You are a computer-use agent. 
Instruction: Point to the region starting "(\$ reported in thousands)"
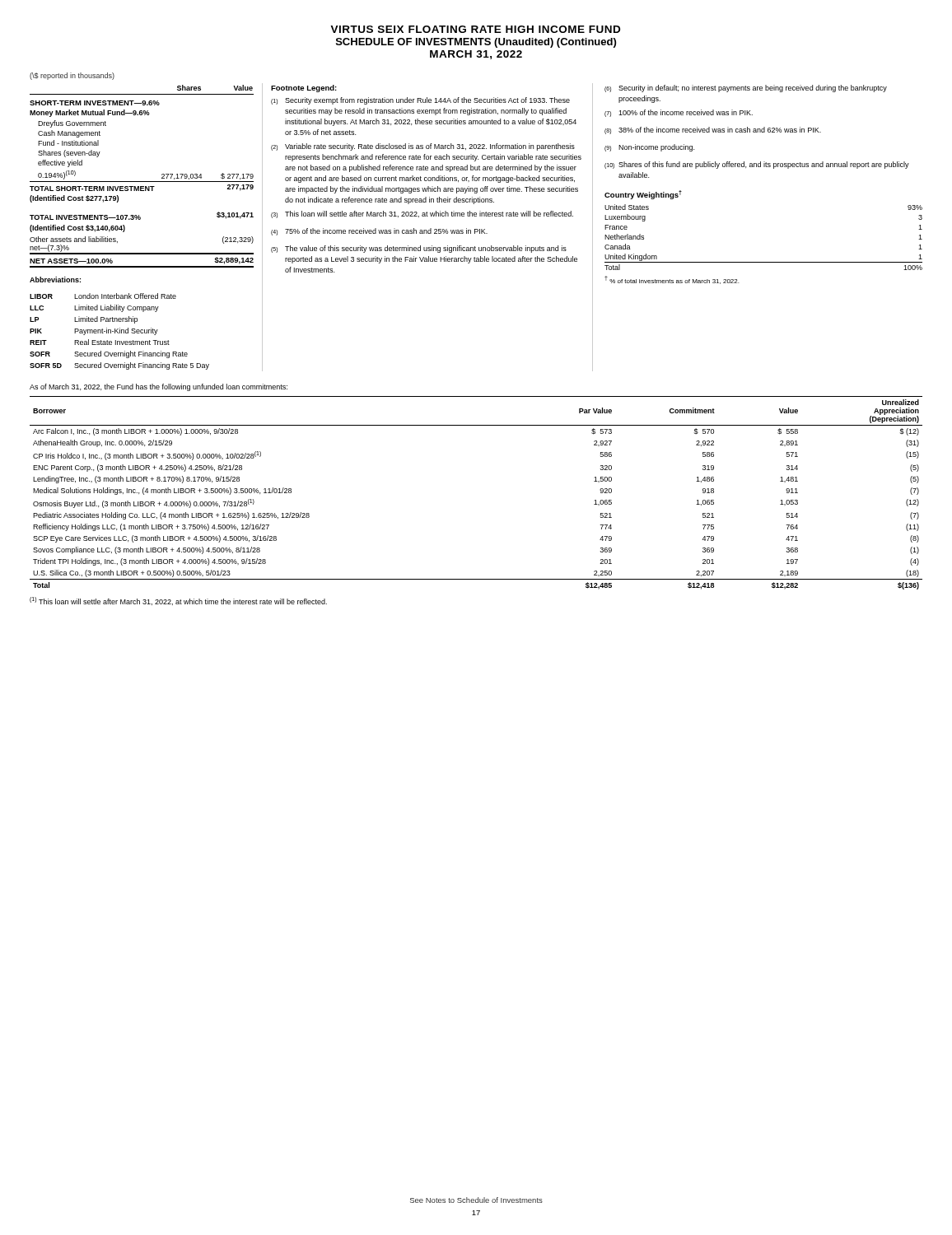click(72, 76)
